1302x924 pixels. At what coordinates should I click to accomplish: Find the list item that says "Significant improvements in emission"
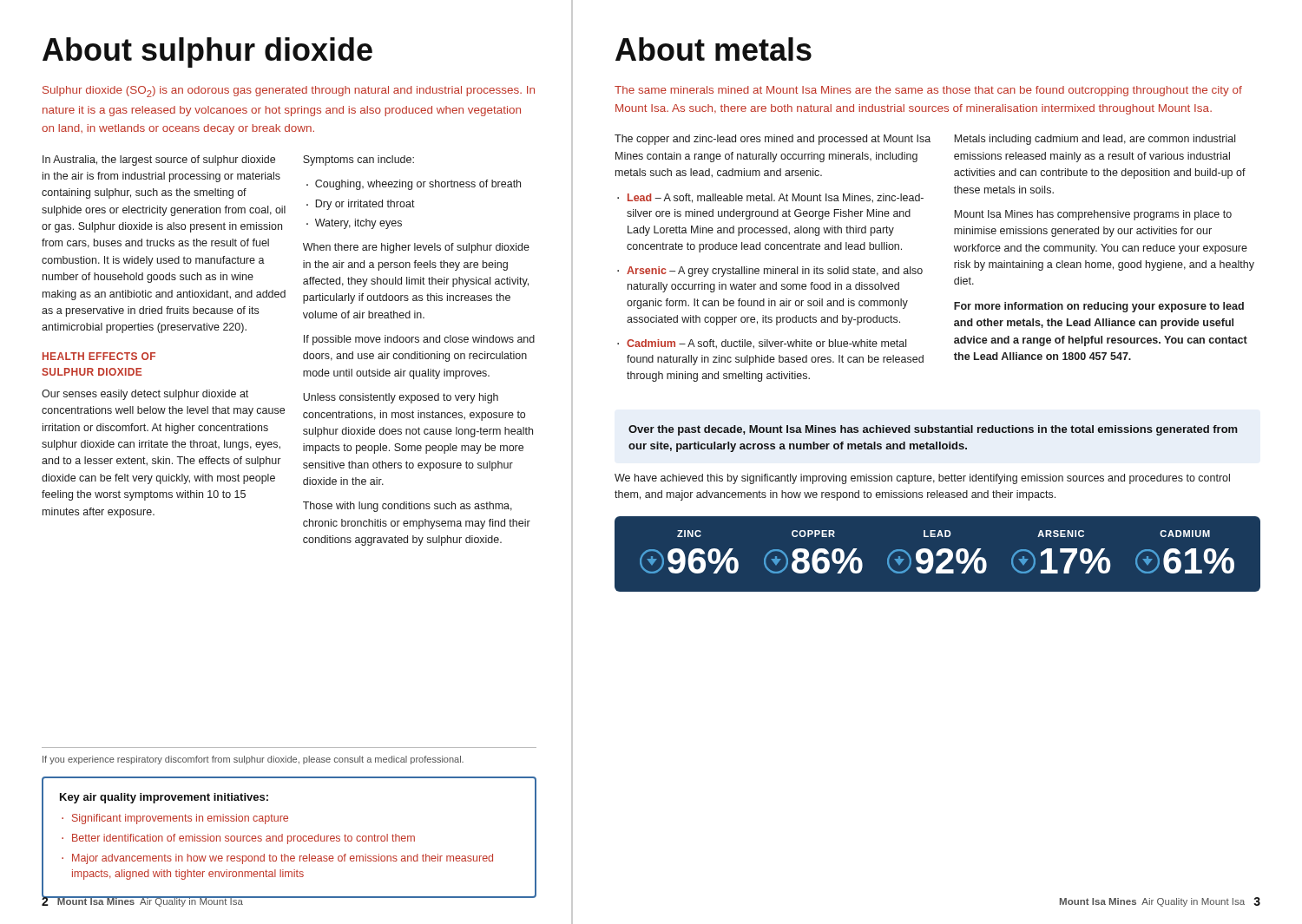(x=180, y=818)
